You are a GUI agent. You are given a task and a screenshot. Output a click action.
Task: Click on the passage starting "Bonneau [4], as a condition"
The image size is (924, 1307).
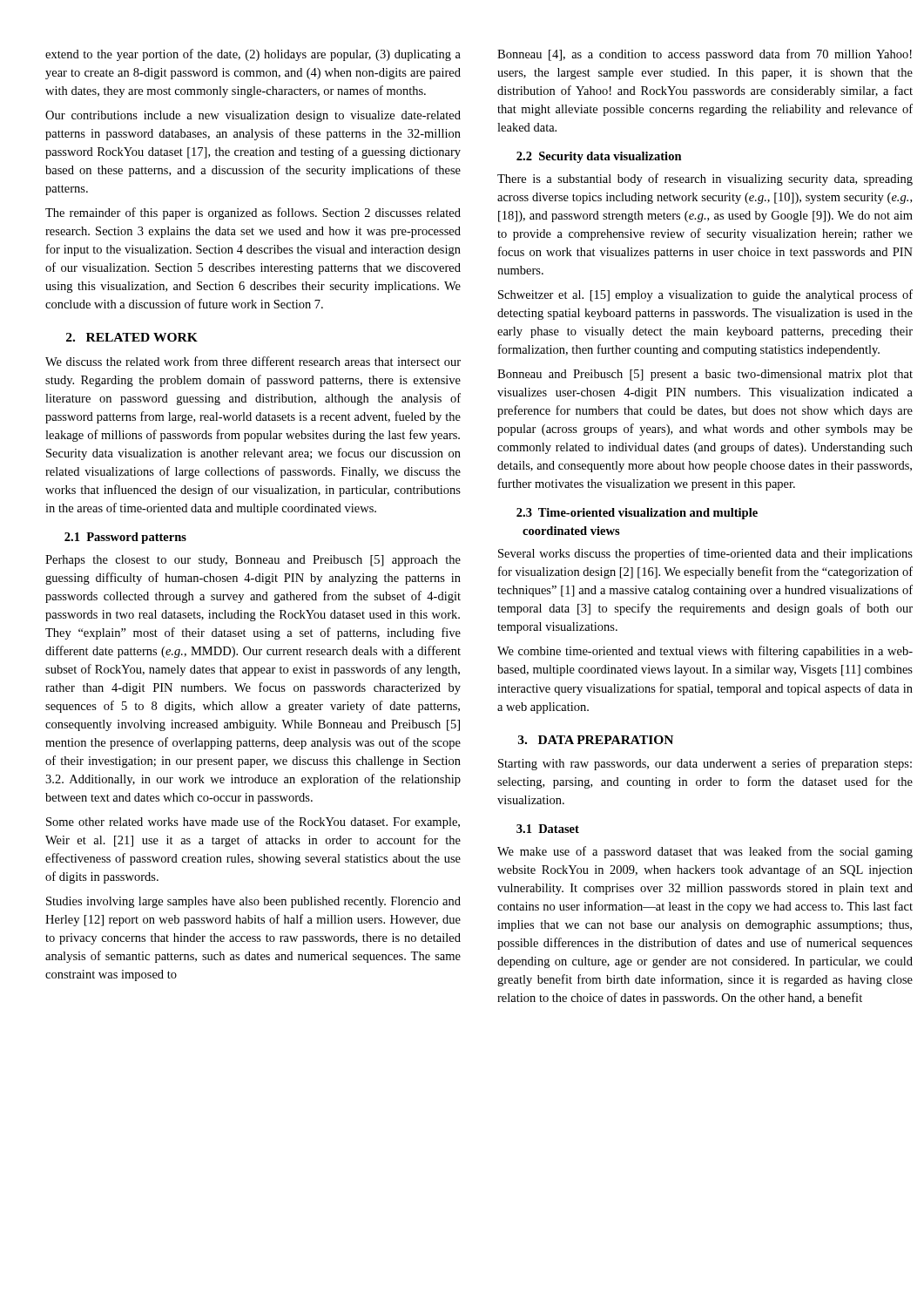coord(705,91)
